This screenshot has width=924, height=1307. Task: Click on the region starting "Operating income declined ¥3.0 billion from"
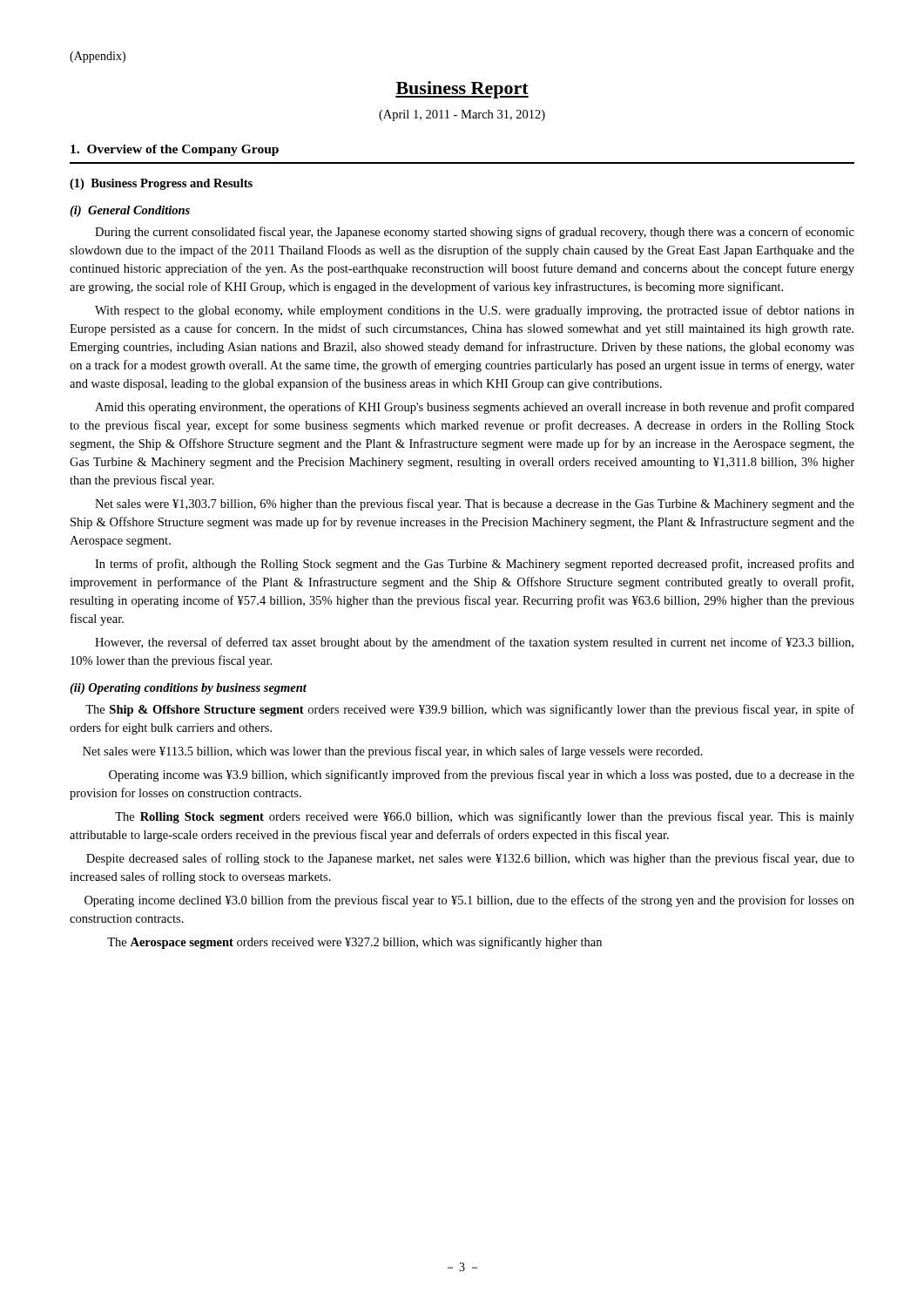click(462, 910)
